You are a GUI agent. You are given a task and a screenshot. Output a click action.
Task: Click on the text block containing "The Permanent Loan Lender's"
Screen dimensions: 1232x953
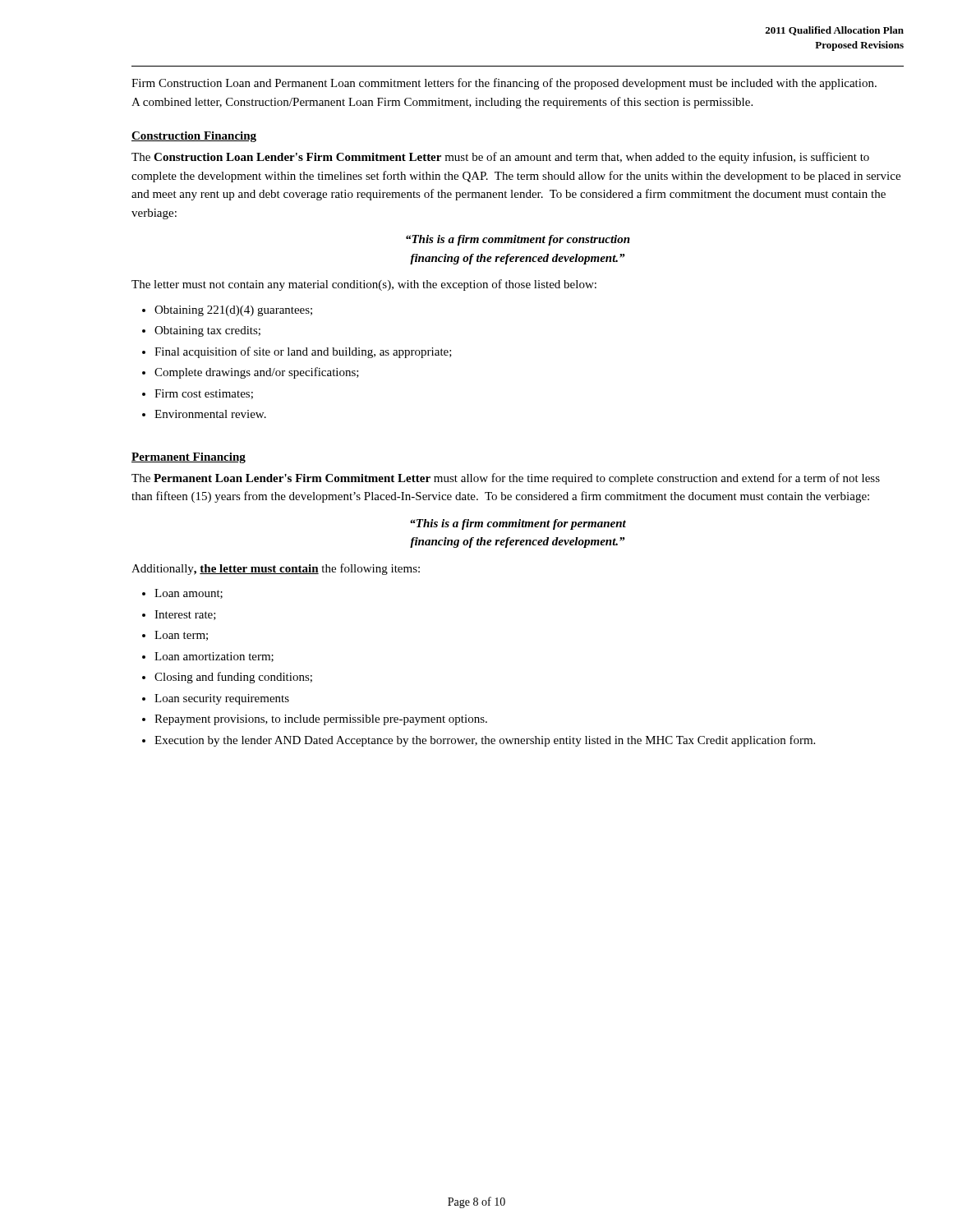click(x=506, y=487)
